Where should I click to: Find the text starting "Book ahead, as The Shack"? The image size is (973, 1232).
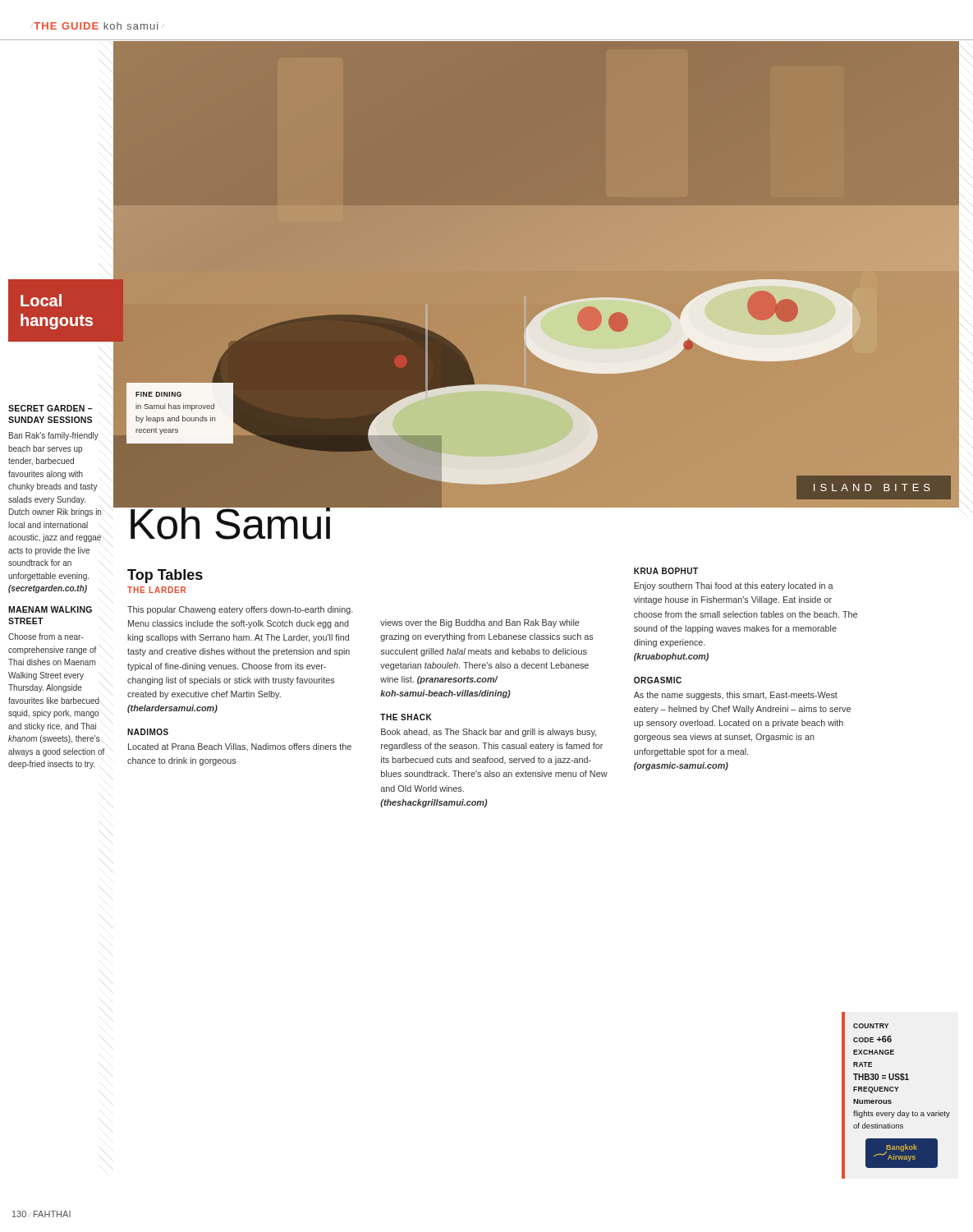coord(494,767)
